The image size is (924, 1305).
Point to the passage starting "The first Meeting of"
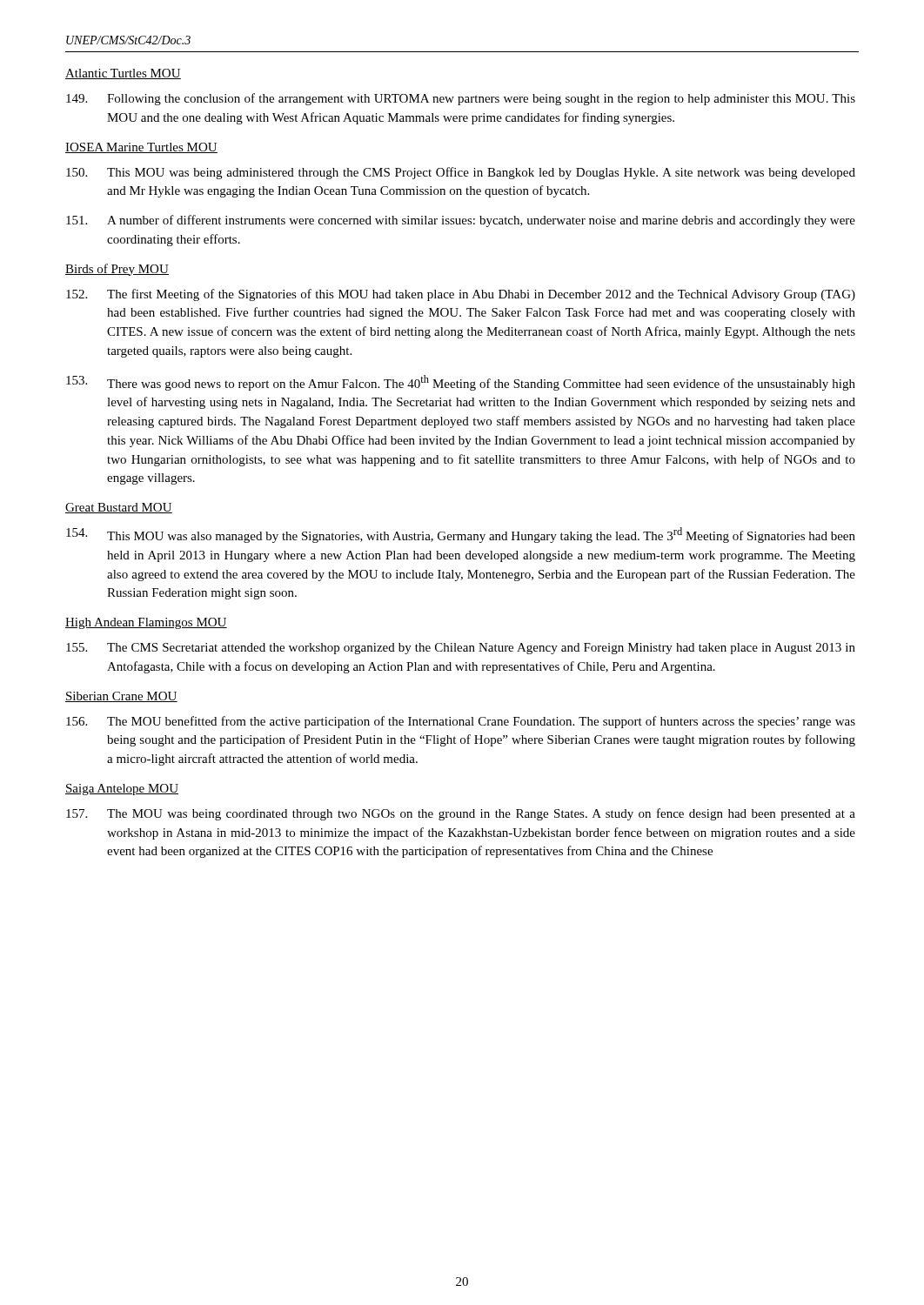pyautogui.click(x=460, y=323)
